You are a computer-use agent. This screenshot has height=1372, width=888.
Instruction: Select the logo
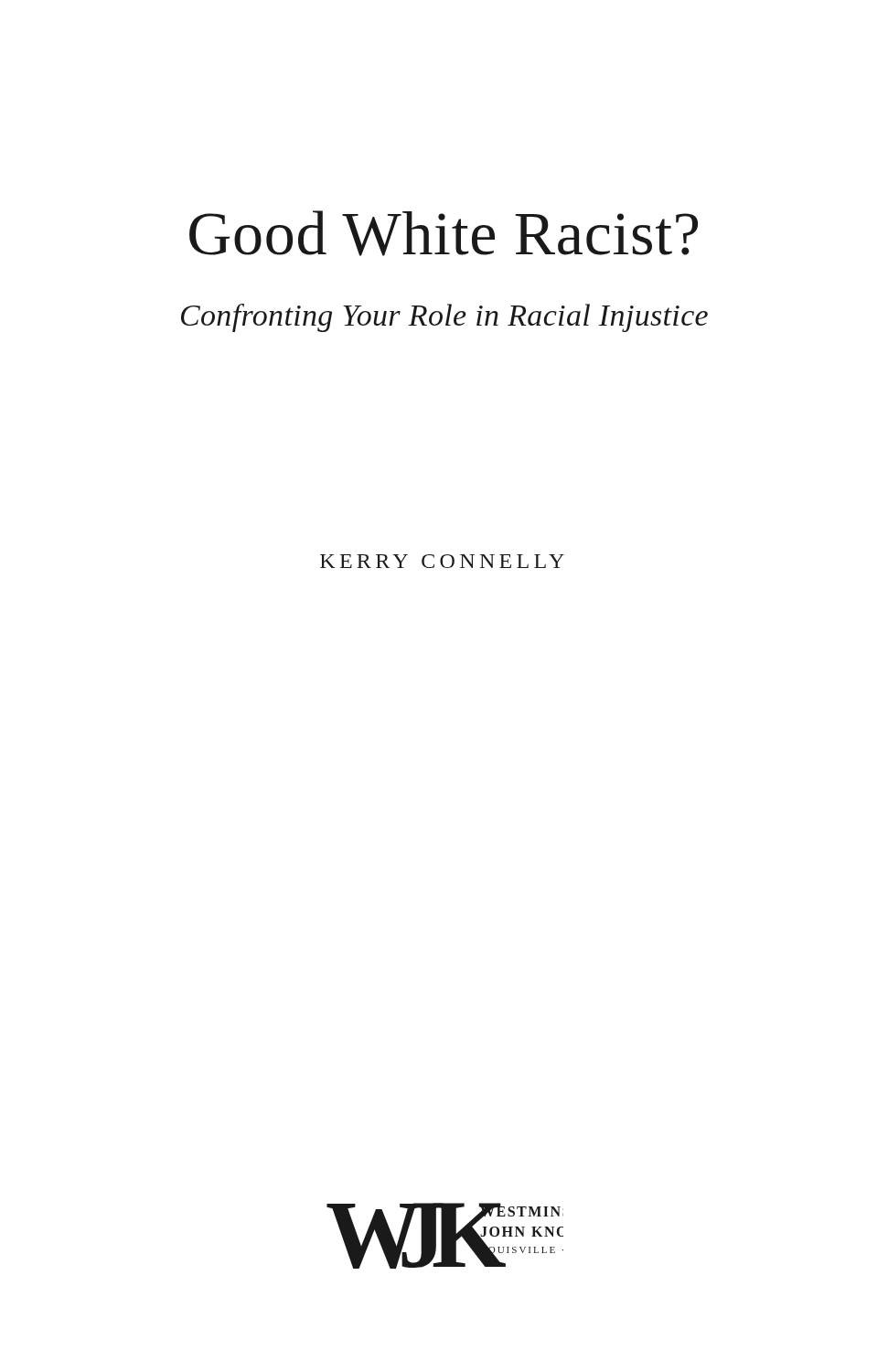click(x=444, y=1230)
